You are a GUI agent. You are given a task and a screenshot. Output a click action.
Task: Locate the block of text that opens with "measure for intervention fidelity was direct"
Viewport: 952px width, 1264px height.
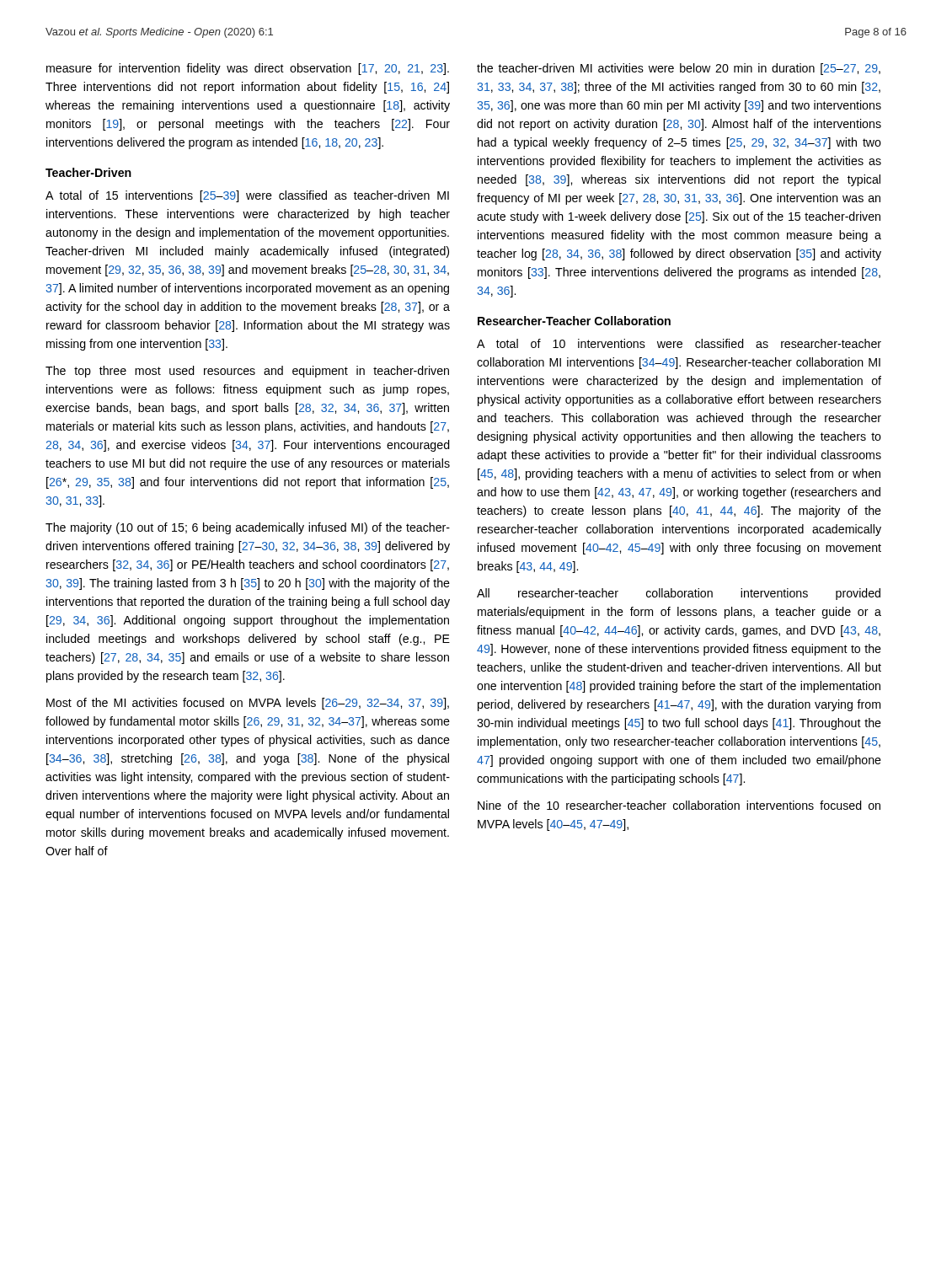pyautogui.click(x=248, y=105)
